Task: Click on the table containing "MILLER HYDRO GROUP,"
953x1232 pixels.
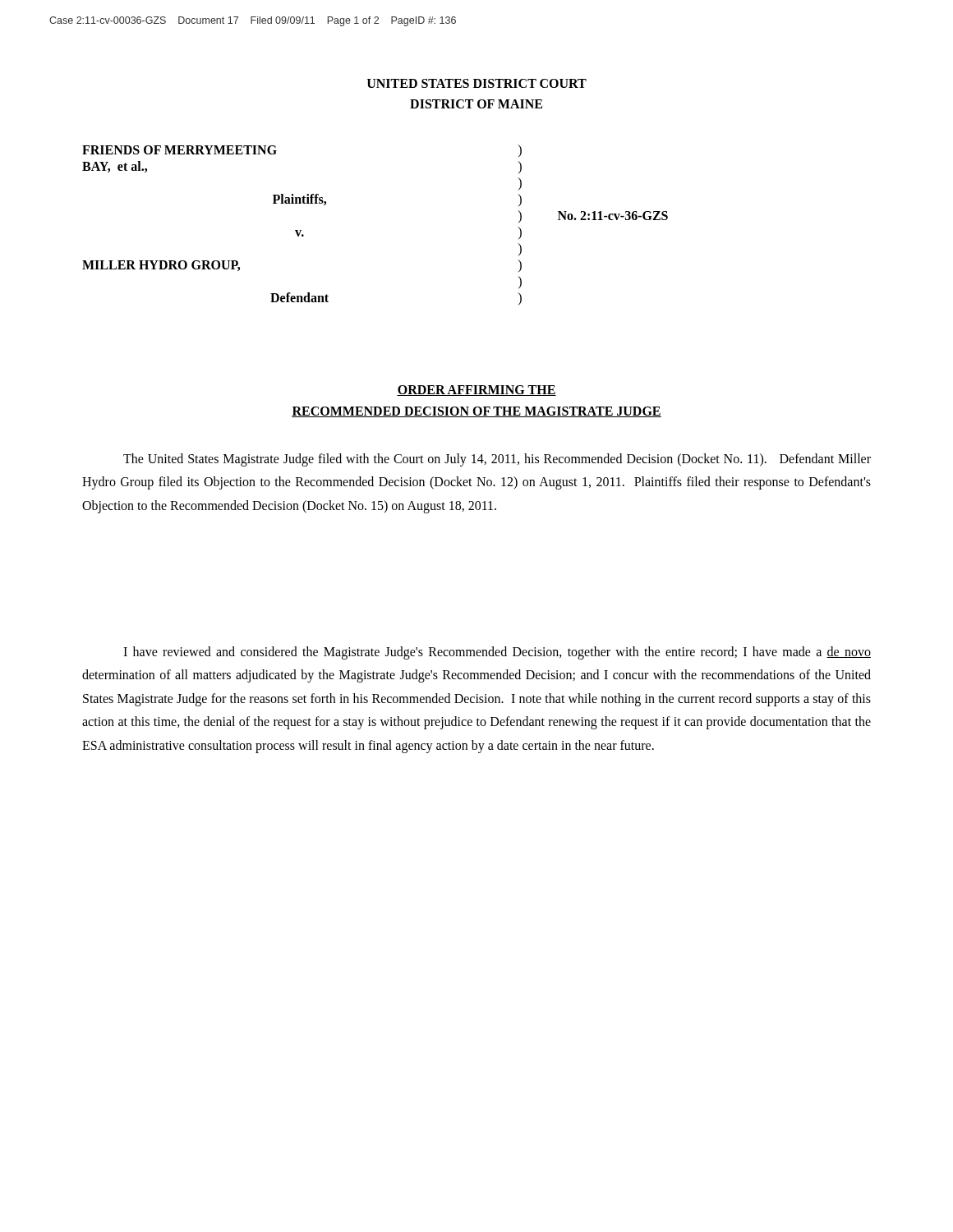Action: click(485, 224)
